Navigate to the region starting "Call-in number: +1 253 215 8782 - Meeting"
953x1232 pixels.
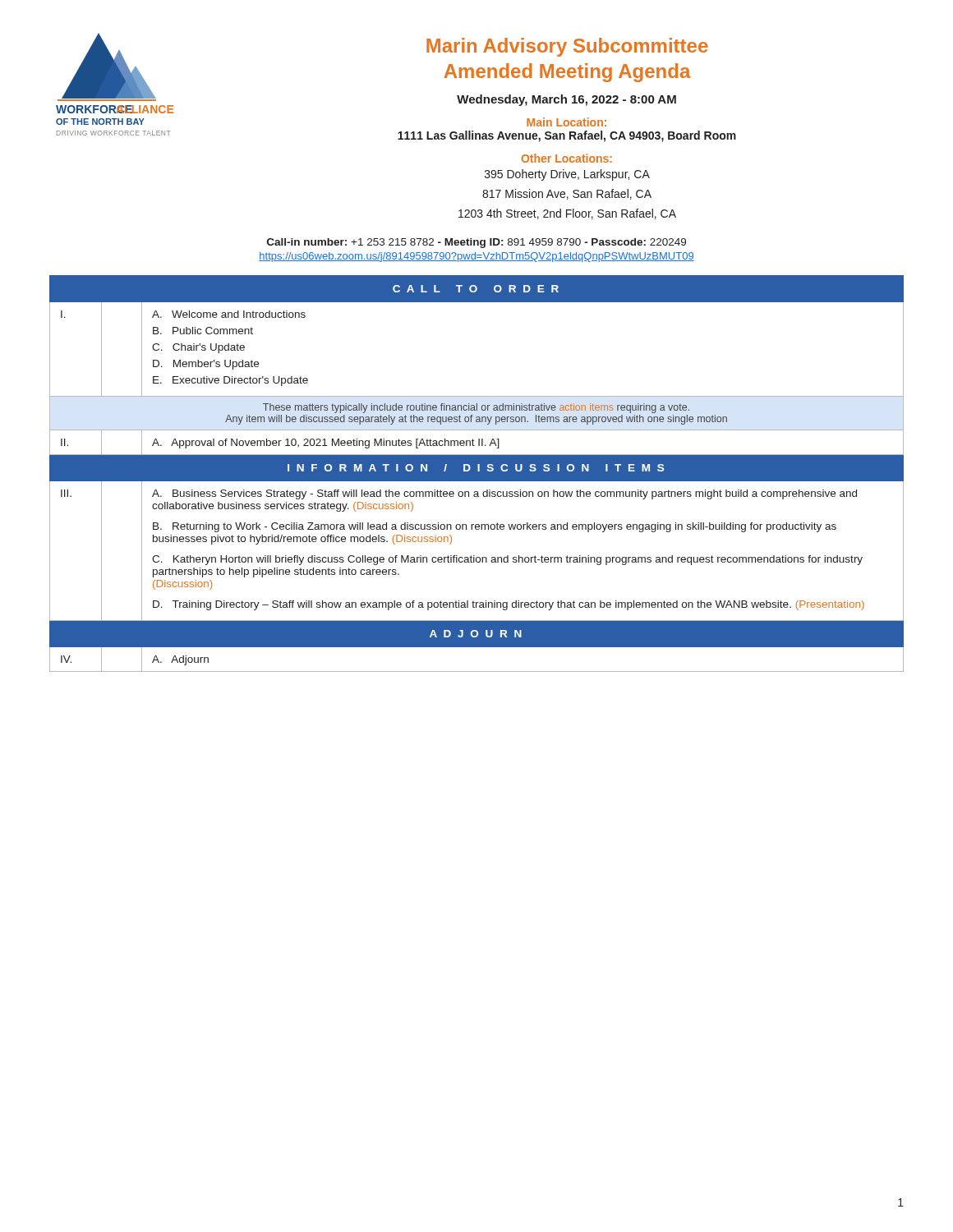476,249
